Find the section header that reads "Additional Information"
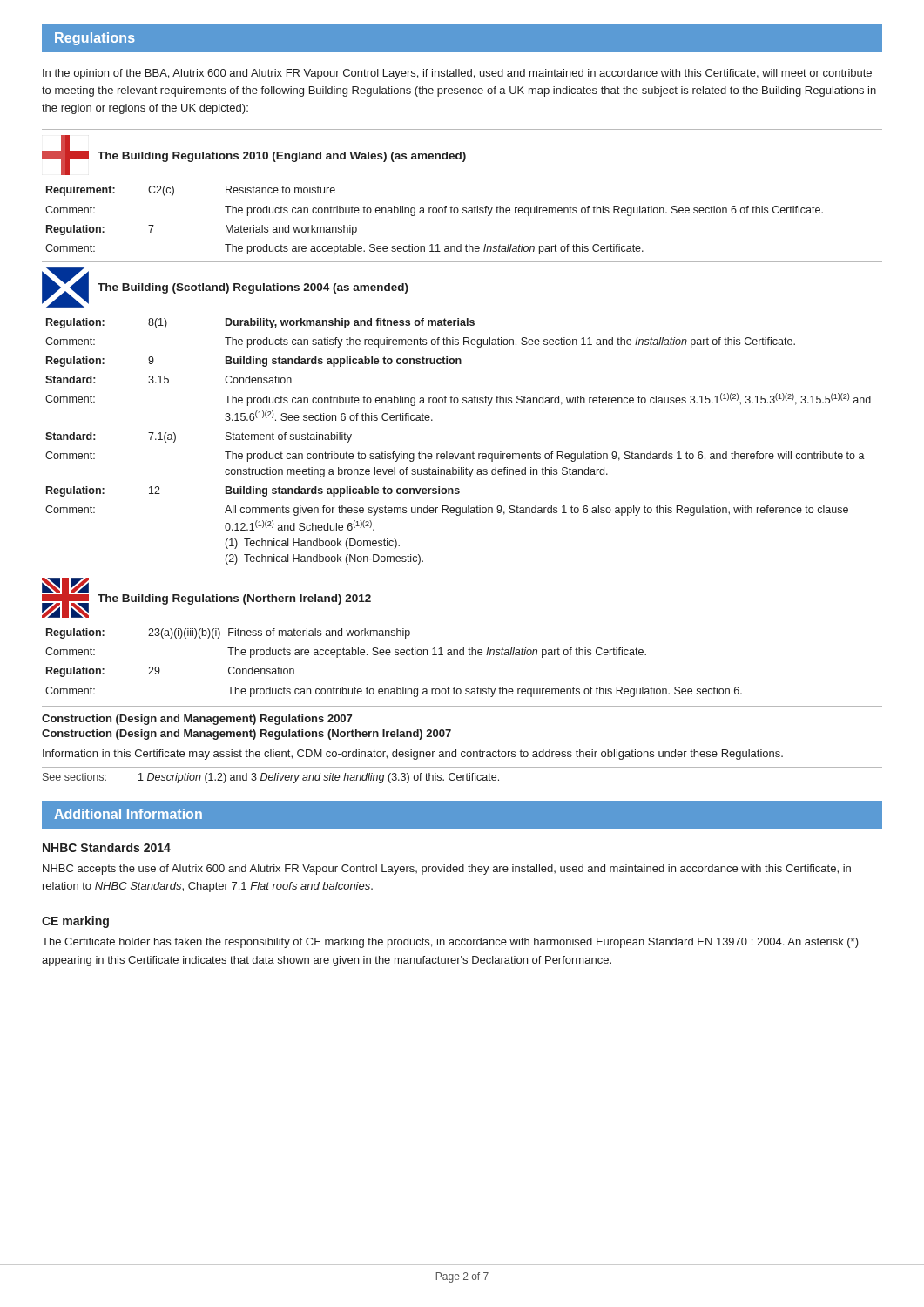Viewport: 924px width, 1307px height. point(128,814)
